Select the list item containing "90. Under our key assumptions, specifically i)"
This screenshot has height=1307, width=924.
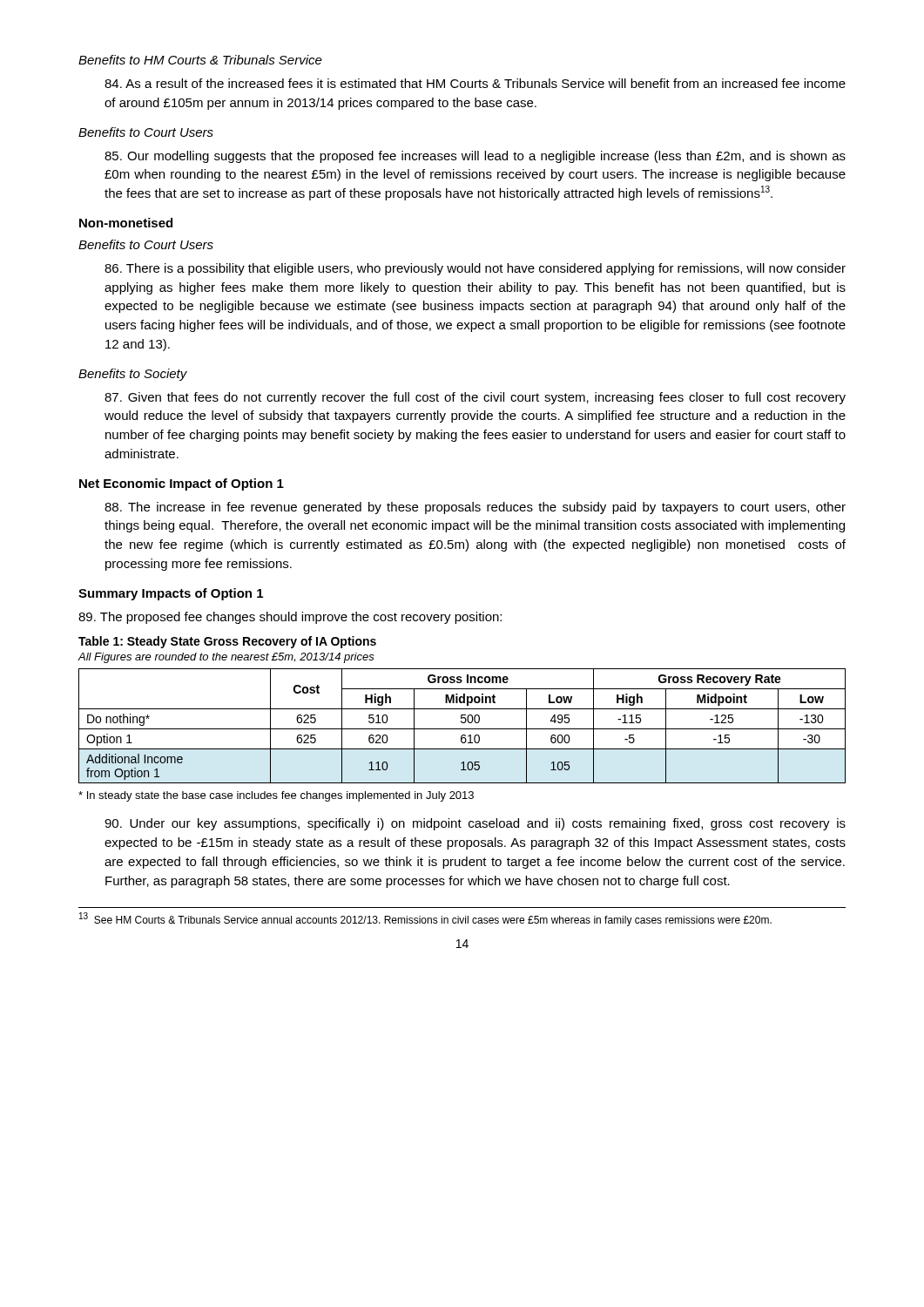point(475,852)
